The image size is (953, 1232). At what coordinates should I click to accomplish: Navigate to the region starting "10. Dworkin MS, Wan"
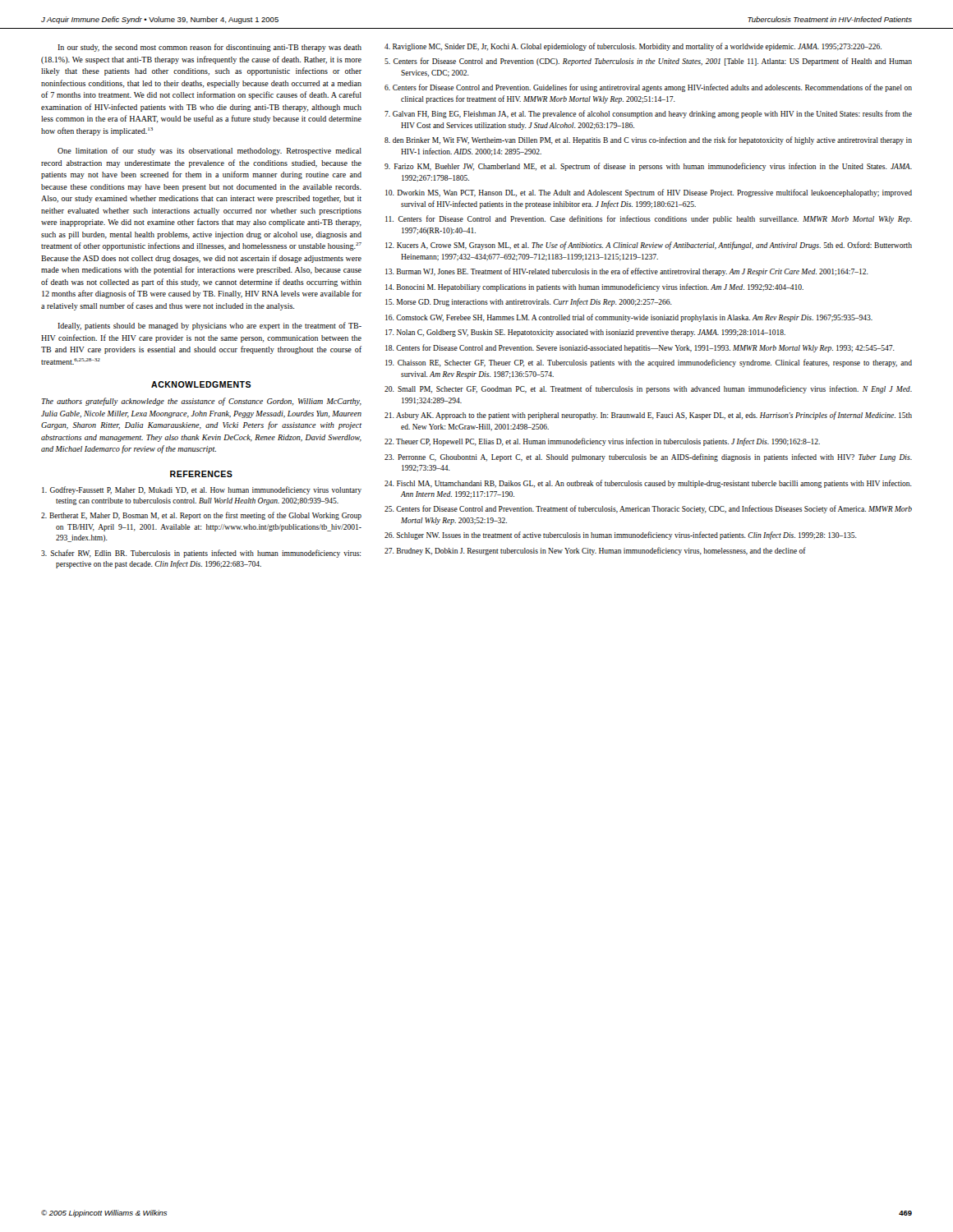pyautogui.click(x=648, y=199)
